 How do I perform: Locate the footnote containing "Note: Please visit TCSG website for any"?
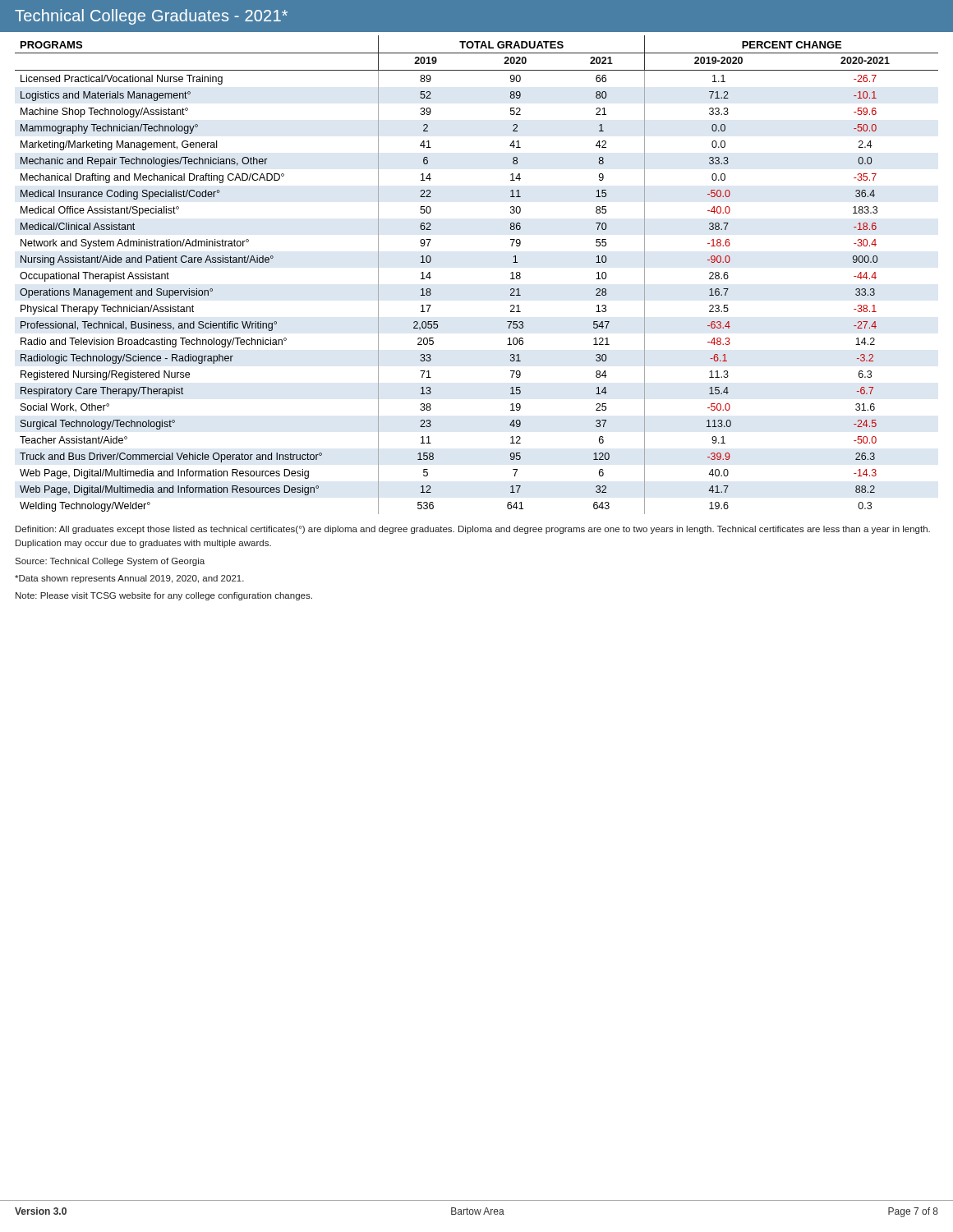[164, 595]
